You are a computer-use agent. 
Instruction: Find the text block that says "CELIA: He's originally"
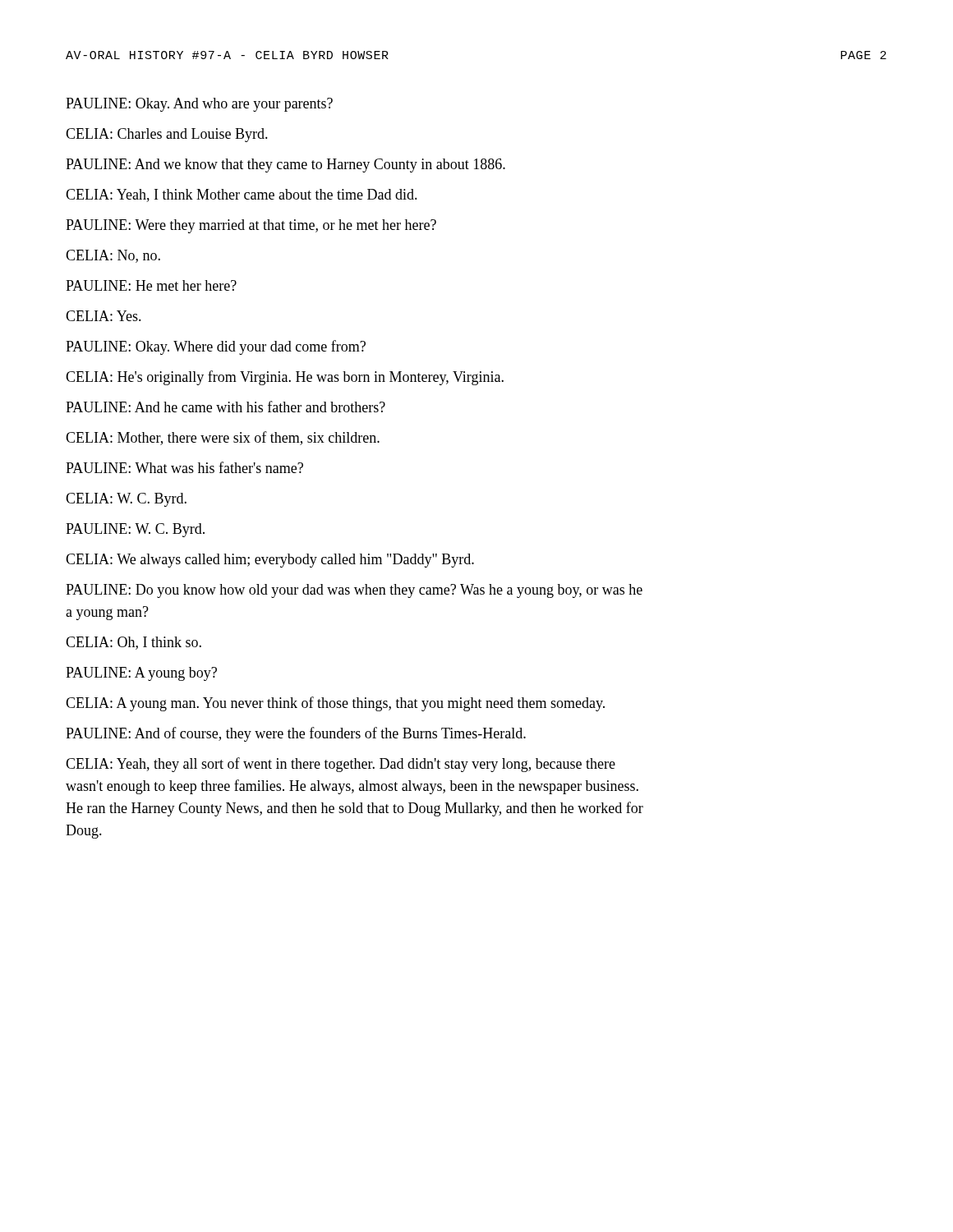pyautogui.click(x=285, y=377)
